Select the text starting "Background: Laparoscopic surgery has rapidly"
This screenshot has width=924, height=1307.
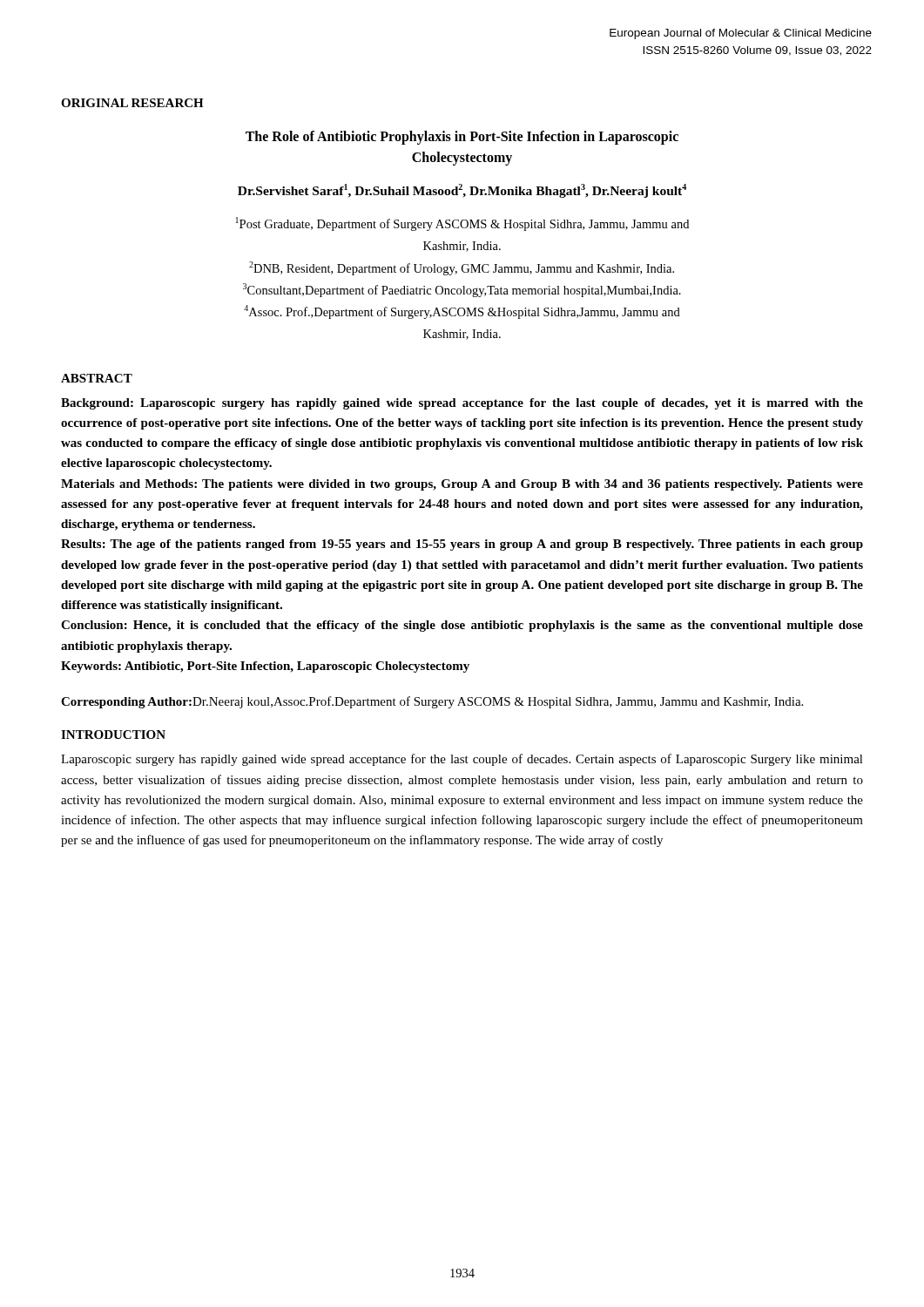coord(462,534)
